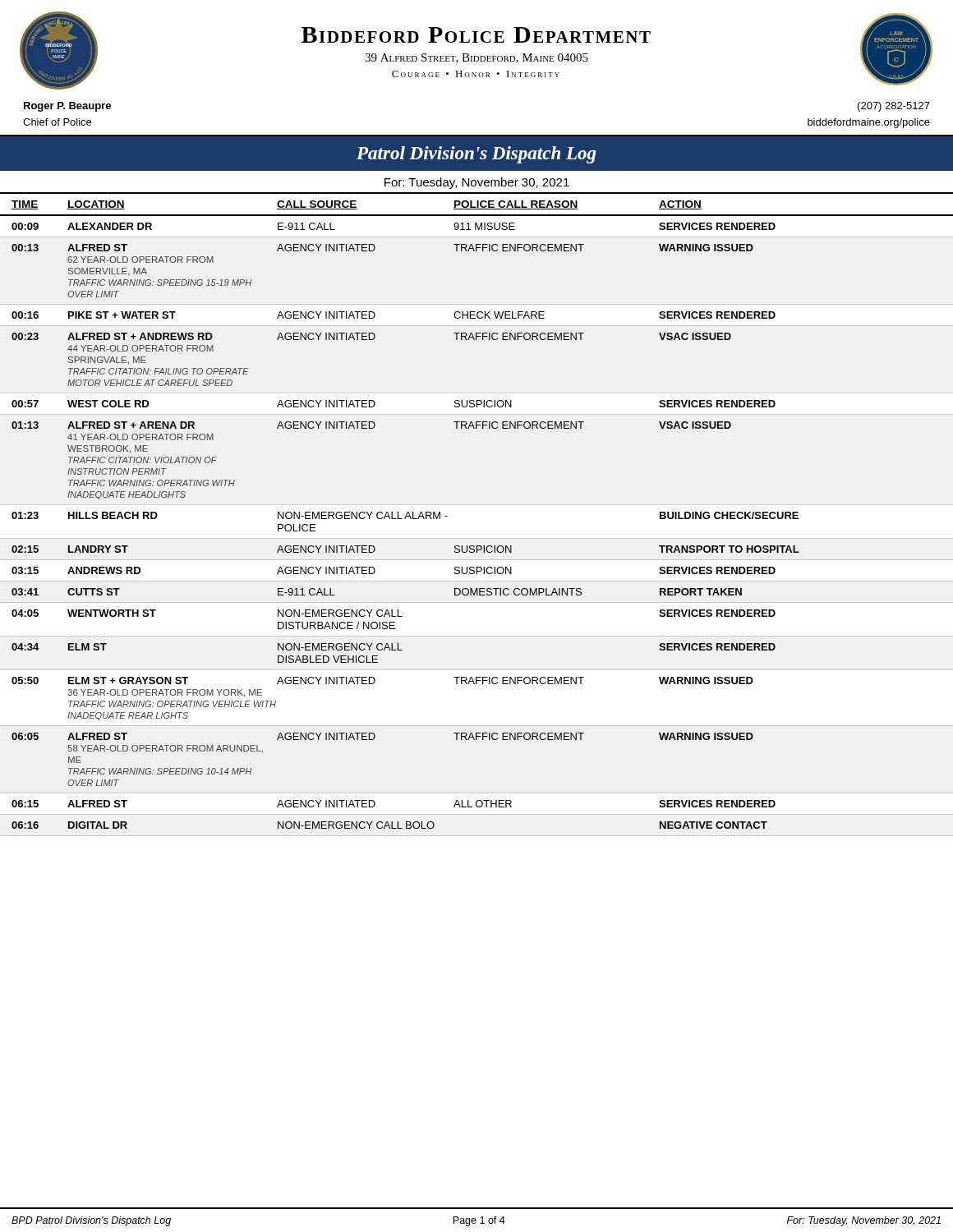The image size is (953, 1232).
Task: Locate the text block containing "Roger P. BeaupreChief"
Action: click(x=67, y=114)
